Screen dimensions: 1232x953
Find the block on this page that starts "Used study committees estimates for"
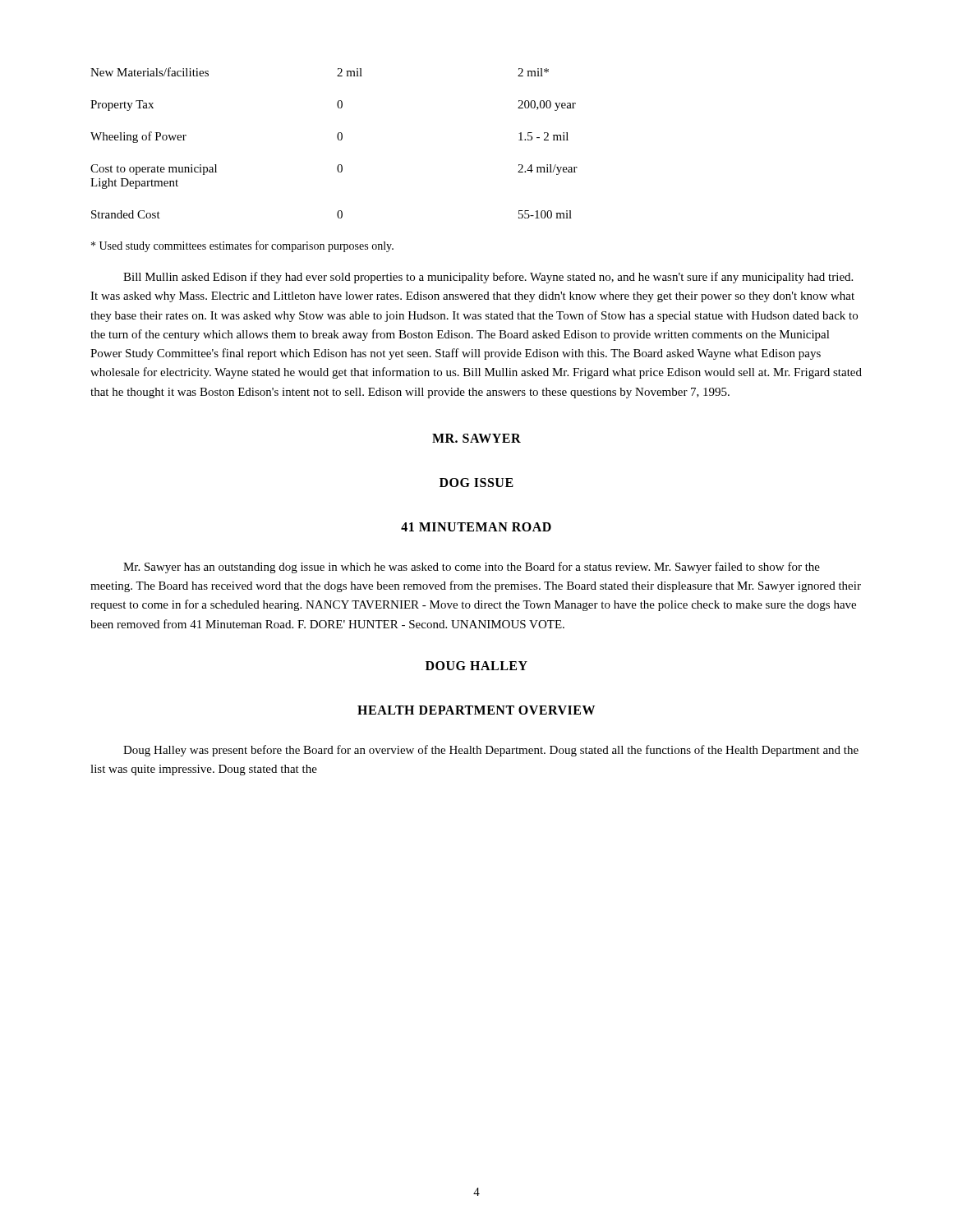click(242, 246)
